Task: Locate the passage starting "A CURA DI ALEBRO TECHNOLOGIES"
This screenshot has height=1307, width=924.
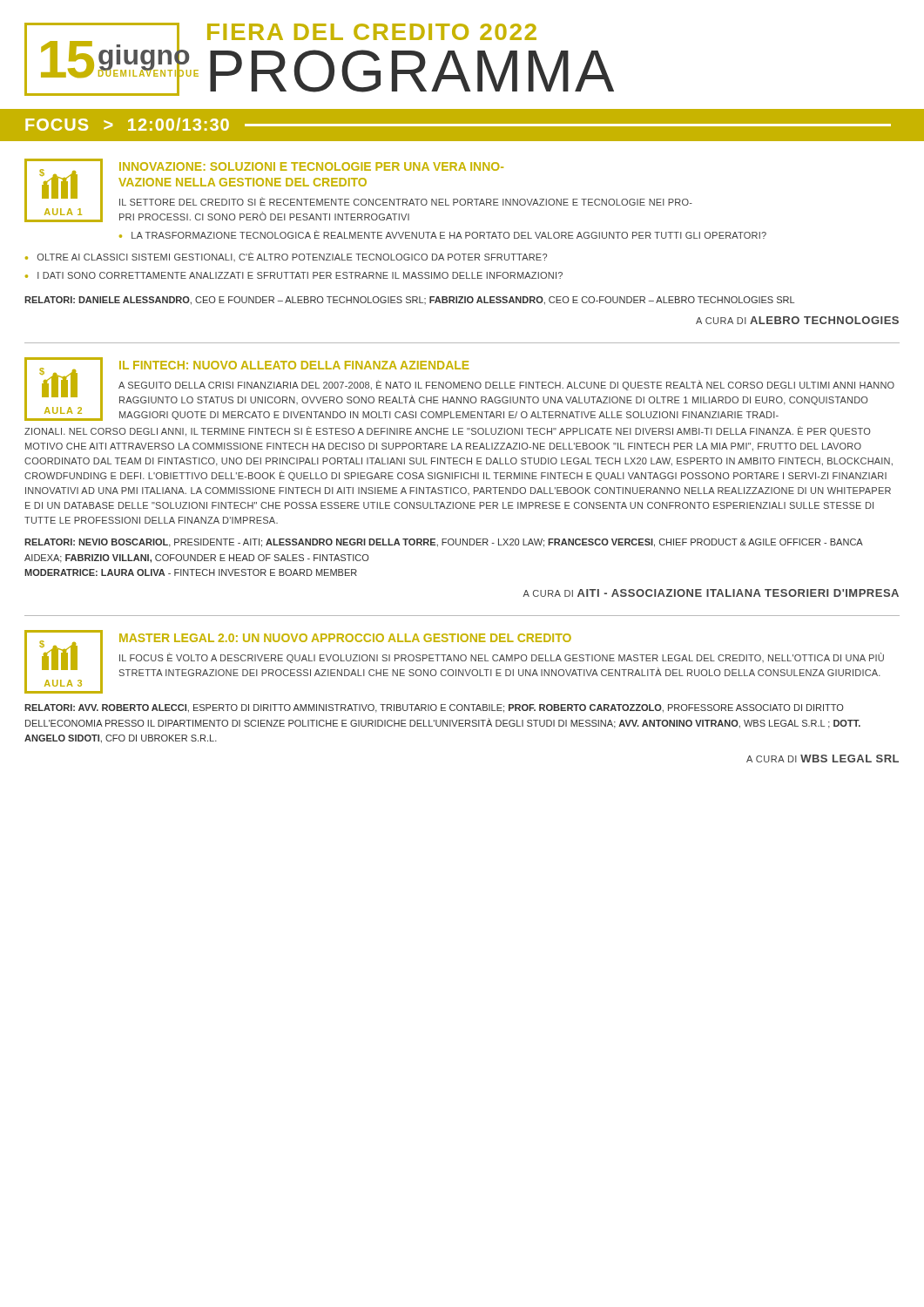Action: 798,320
